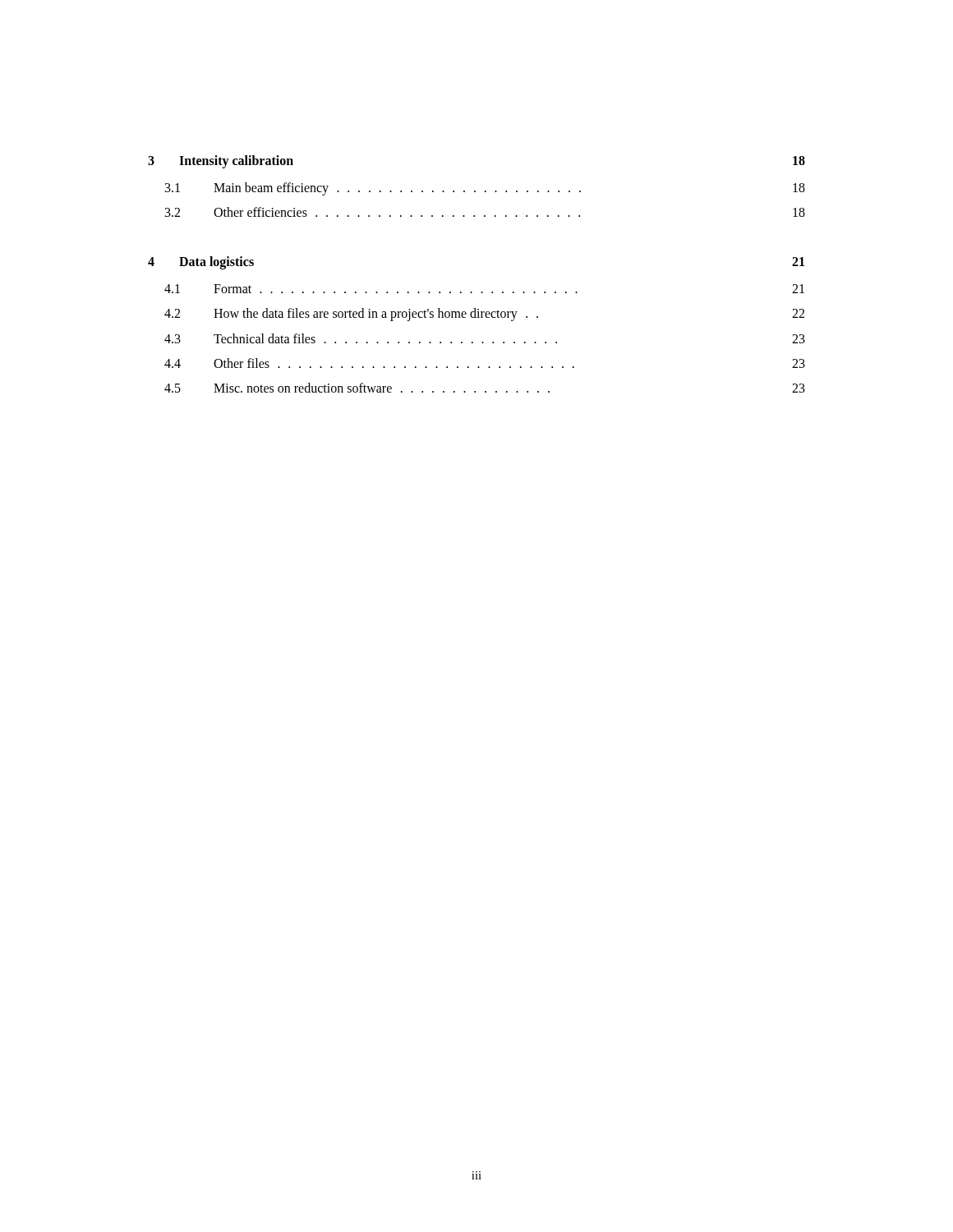953x1232 pixels.
Task: Find the block on this page that starts "3.1 Main beam efficiency . ."
Action: [x=476, y=188]
